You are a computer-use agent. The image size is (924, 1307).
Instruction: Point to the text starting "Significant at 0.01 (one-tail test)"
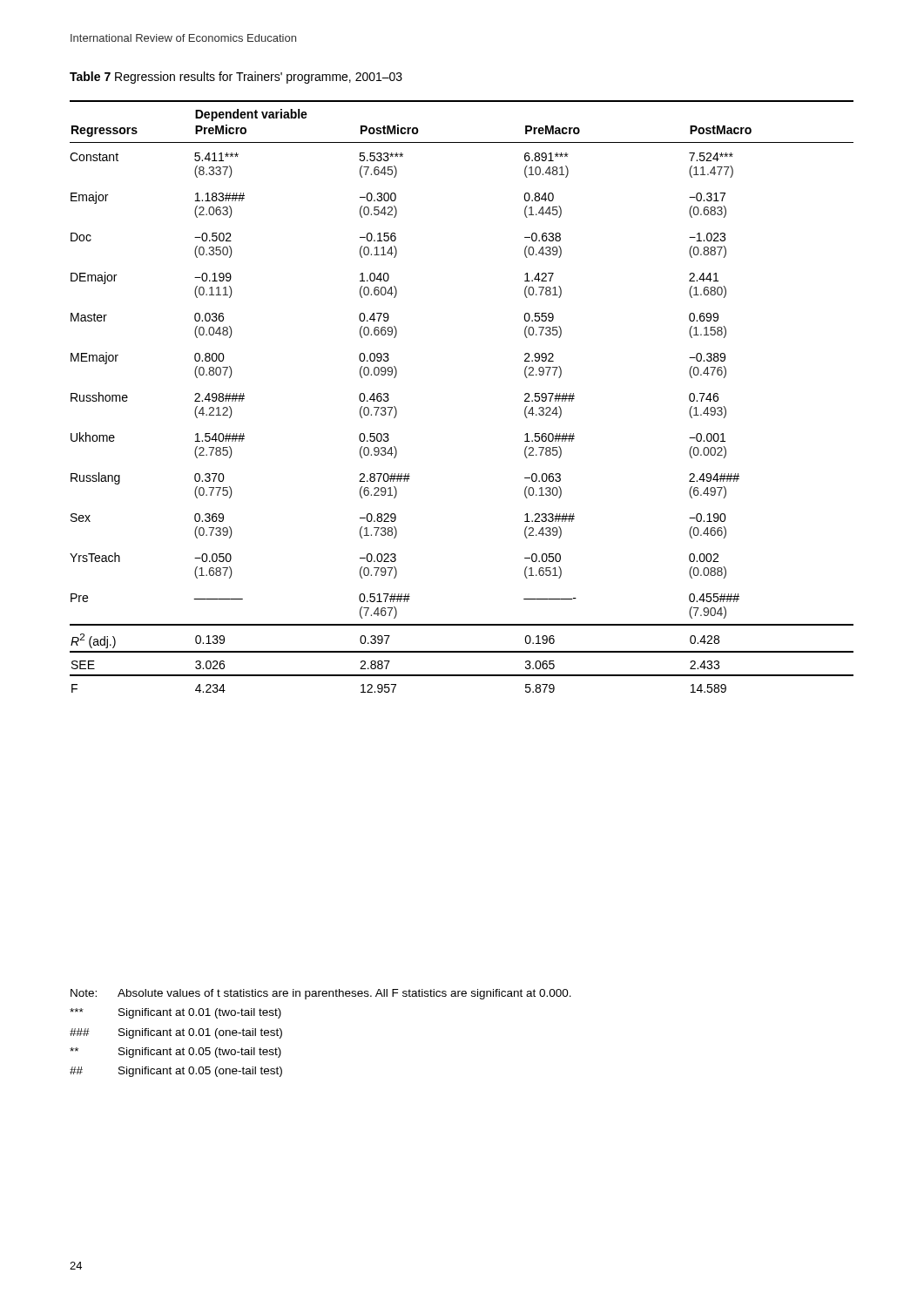pos(176,1033)
